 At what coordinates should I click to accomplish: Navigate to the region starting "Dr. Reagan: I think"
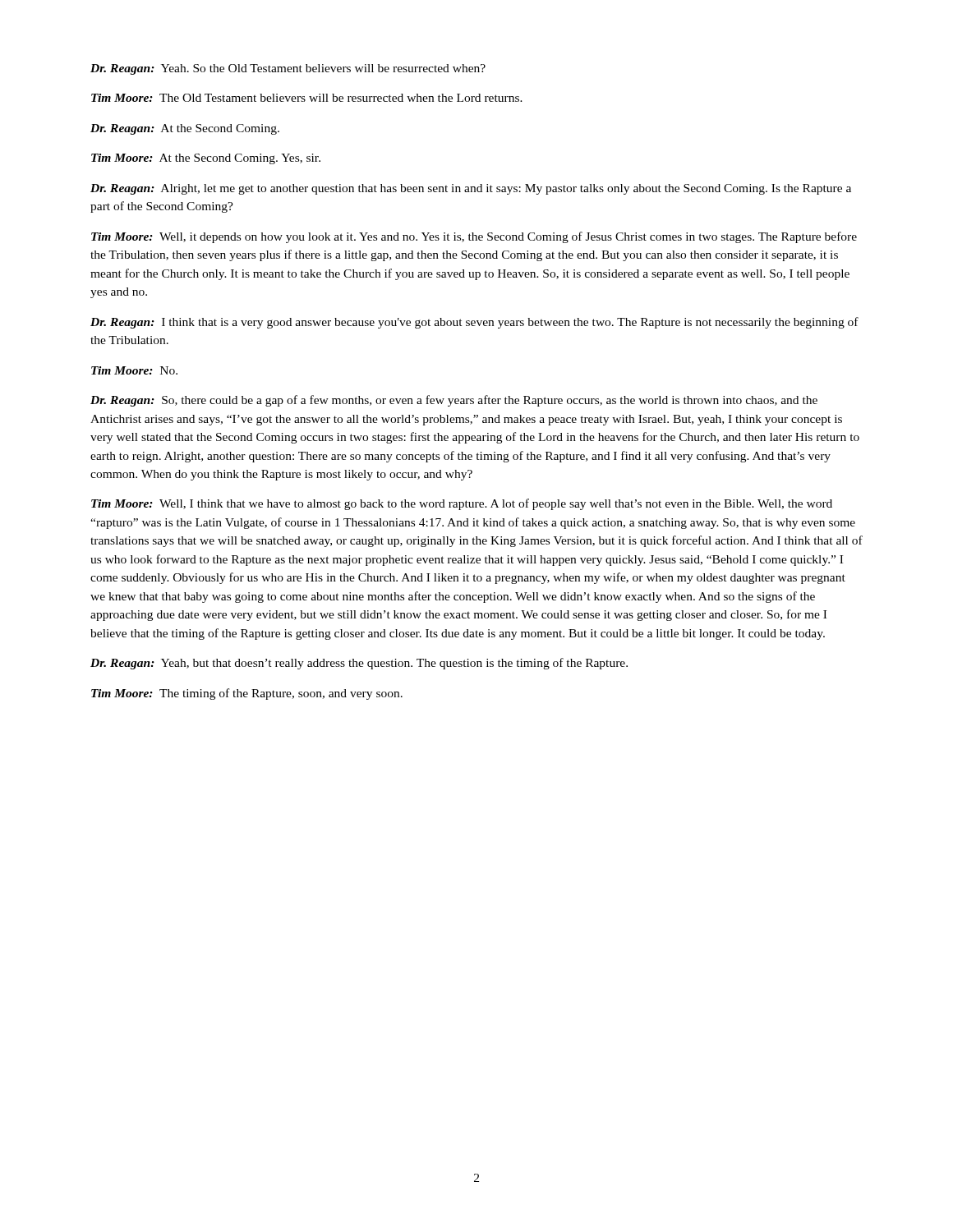pyautogui.click(x=474, y=330)
